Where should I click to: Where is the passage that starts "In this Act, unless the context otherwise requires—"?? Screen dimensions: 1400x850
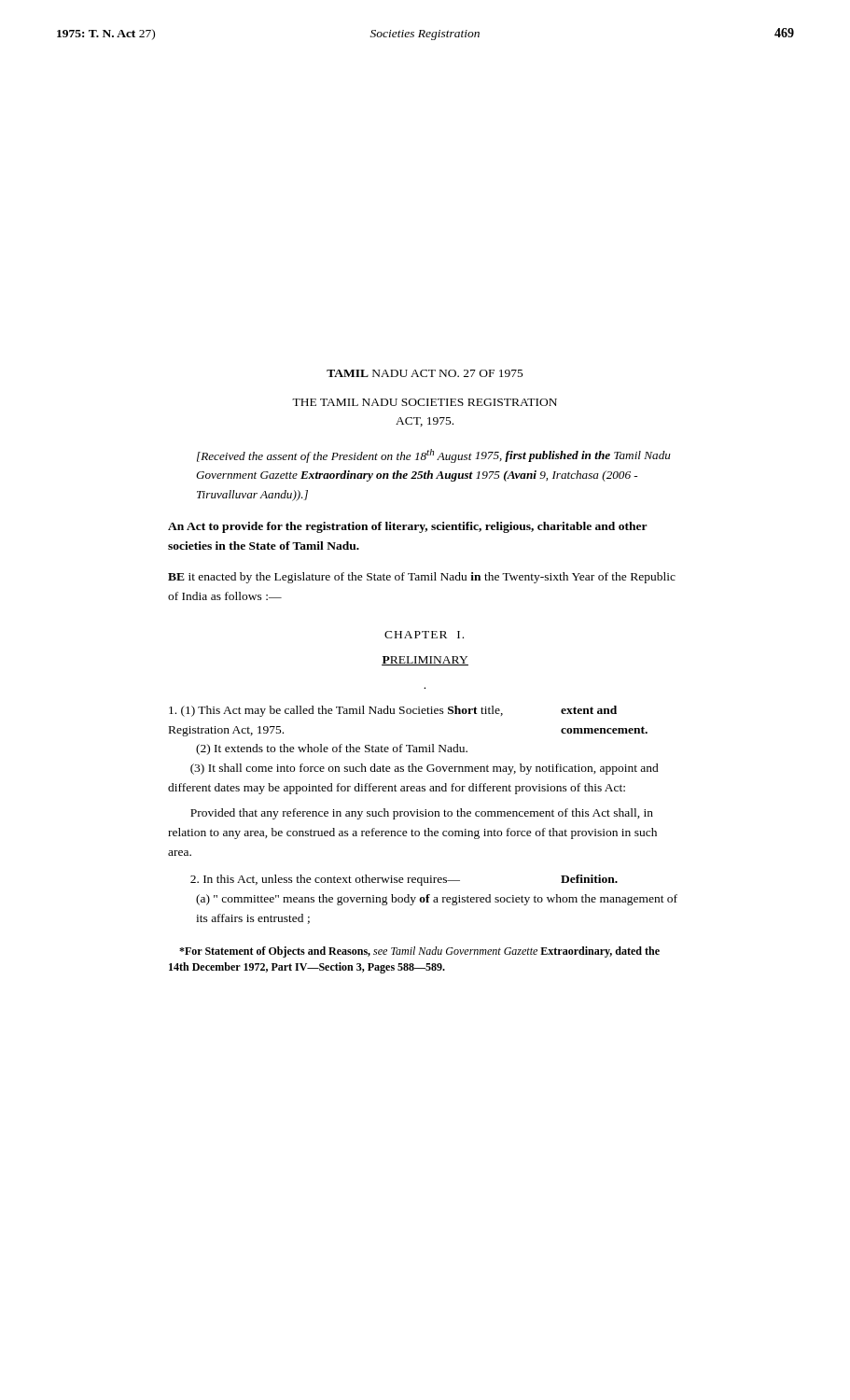tap(425, 899)
